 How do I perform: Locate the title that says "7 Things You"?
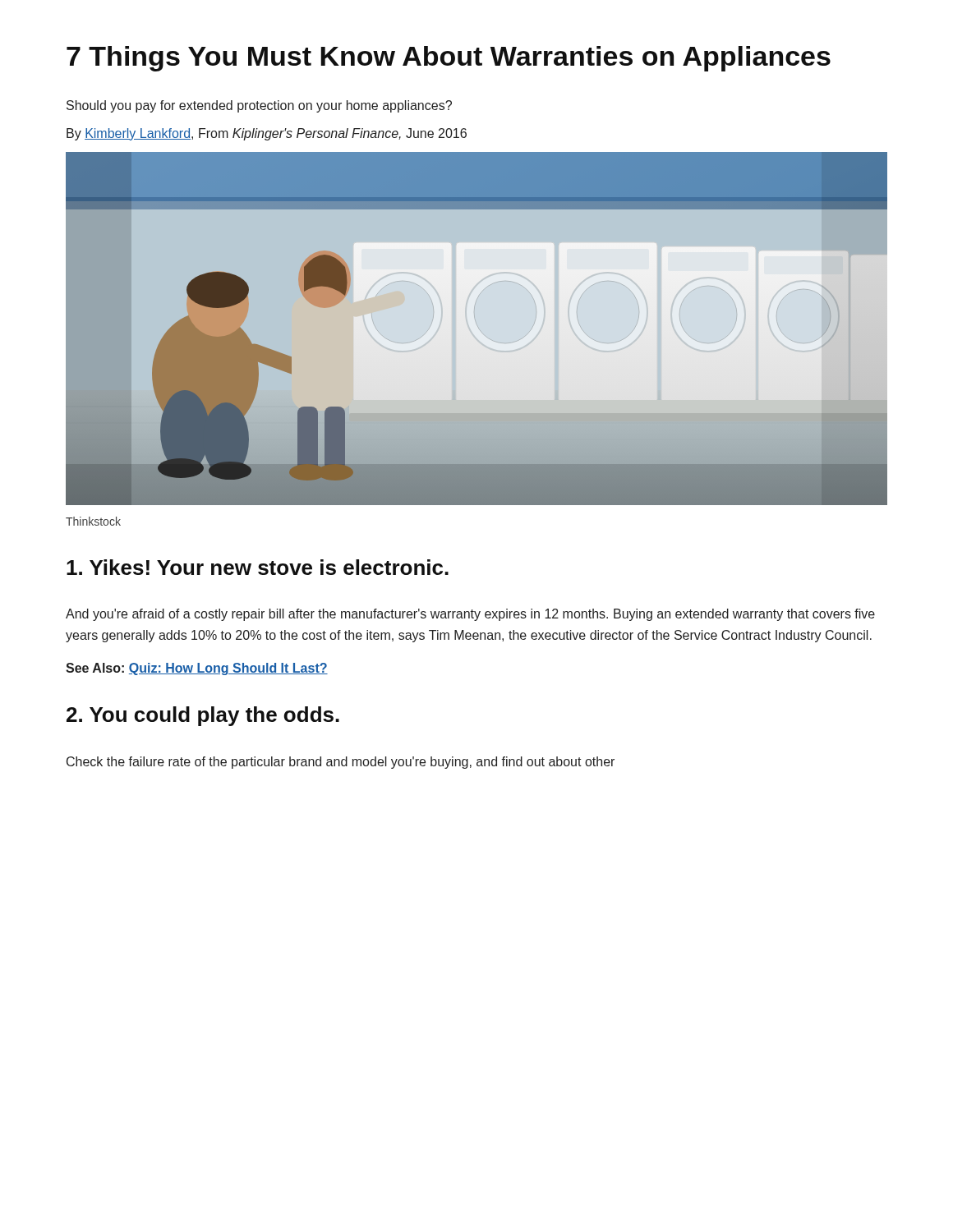[476, 56]
